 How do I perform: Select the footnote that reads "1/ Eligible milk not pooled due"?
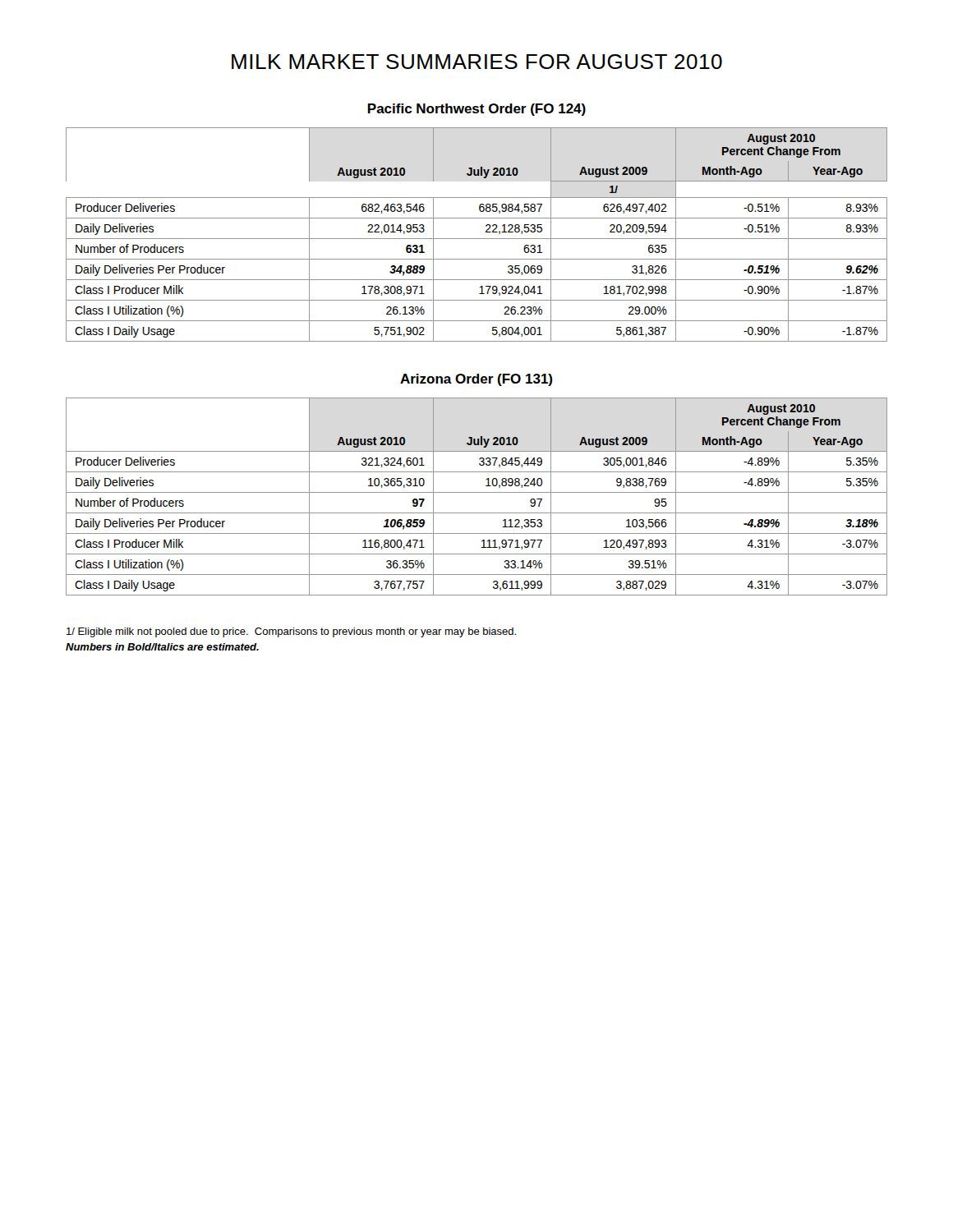coord(476,639)
